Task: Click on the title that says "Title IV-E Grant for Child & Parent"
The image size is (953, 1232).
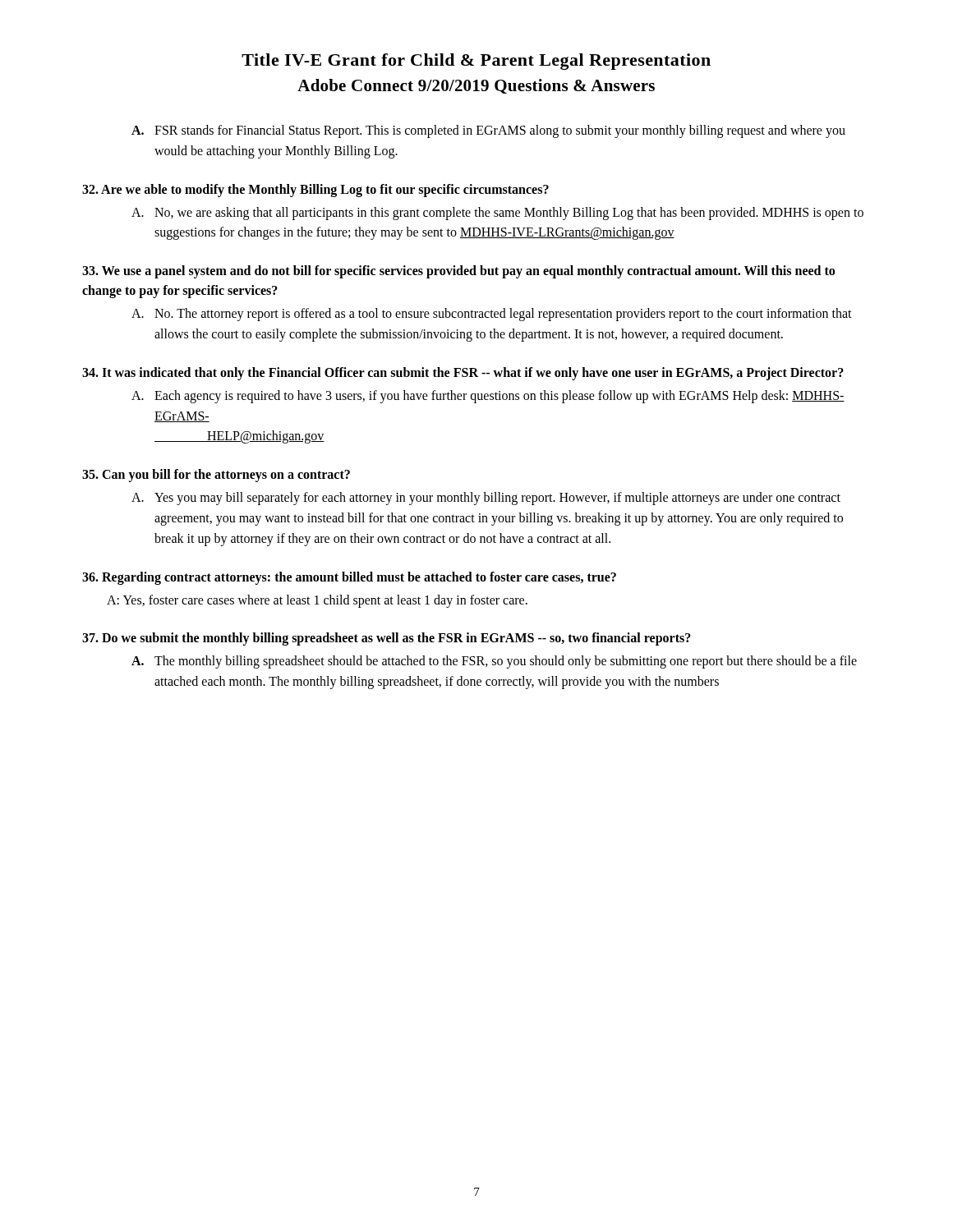Action: tap(476, 60)
